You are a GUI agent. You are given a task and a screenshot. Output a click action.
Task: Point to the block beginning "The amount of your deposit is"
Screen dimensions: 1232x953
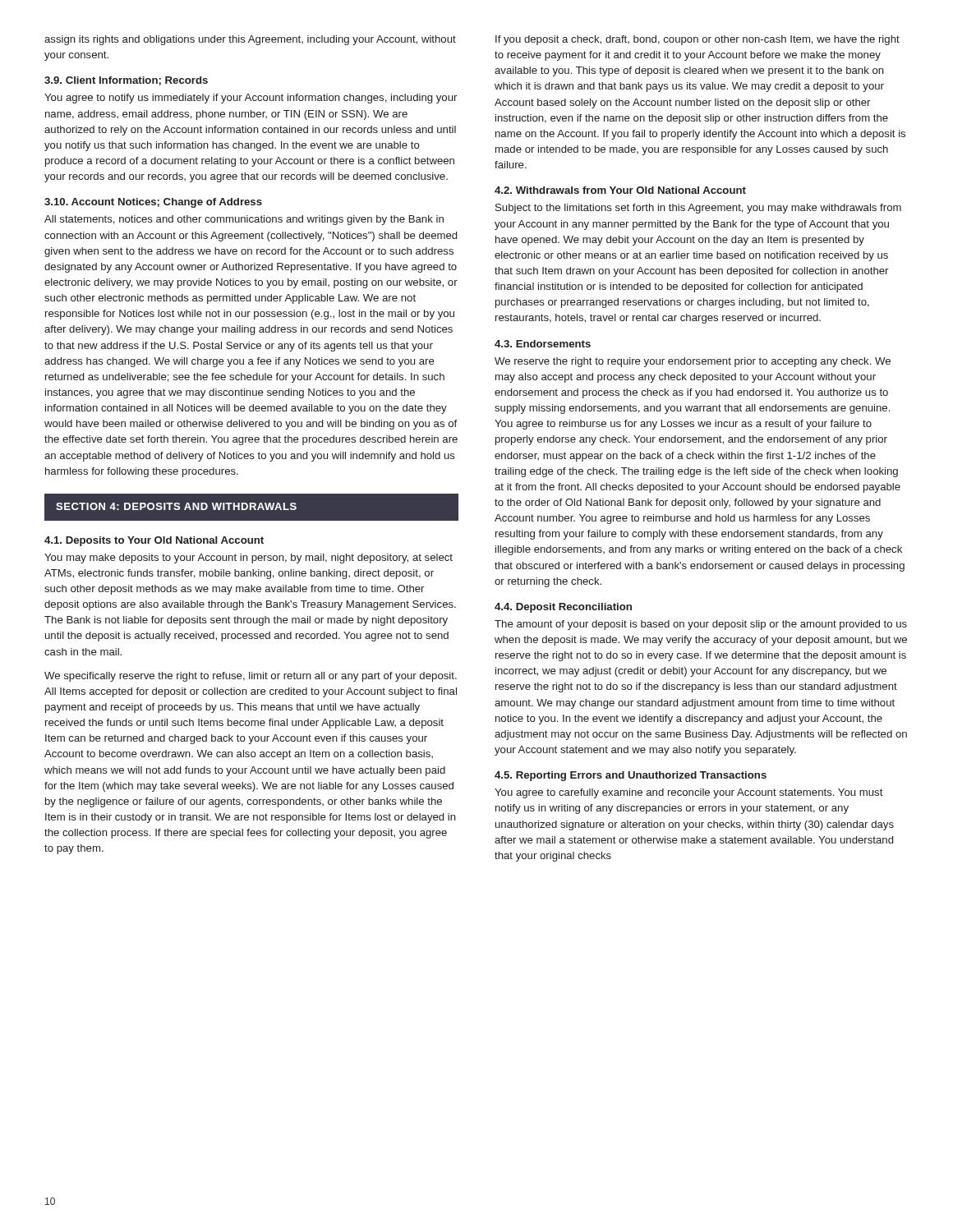(702, 687)
